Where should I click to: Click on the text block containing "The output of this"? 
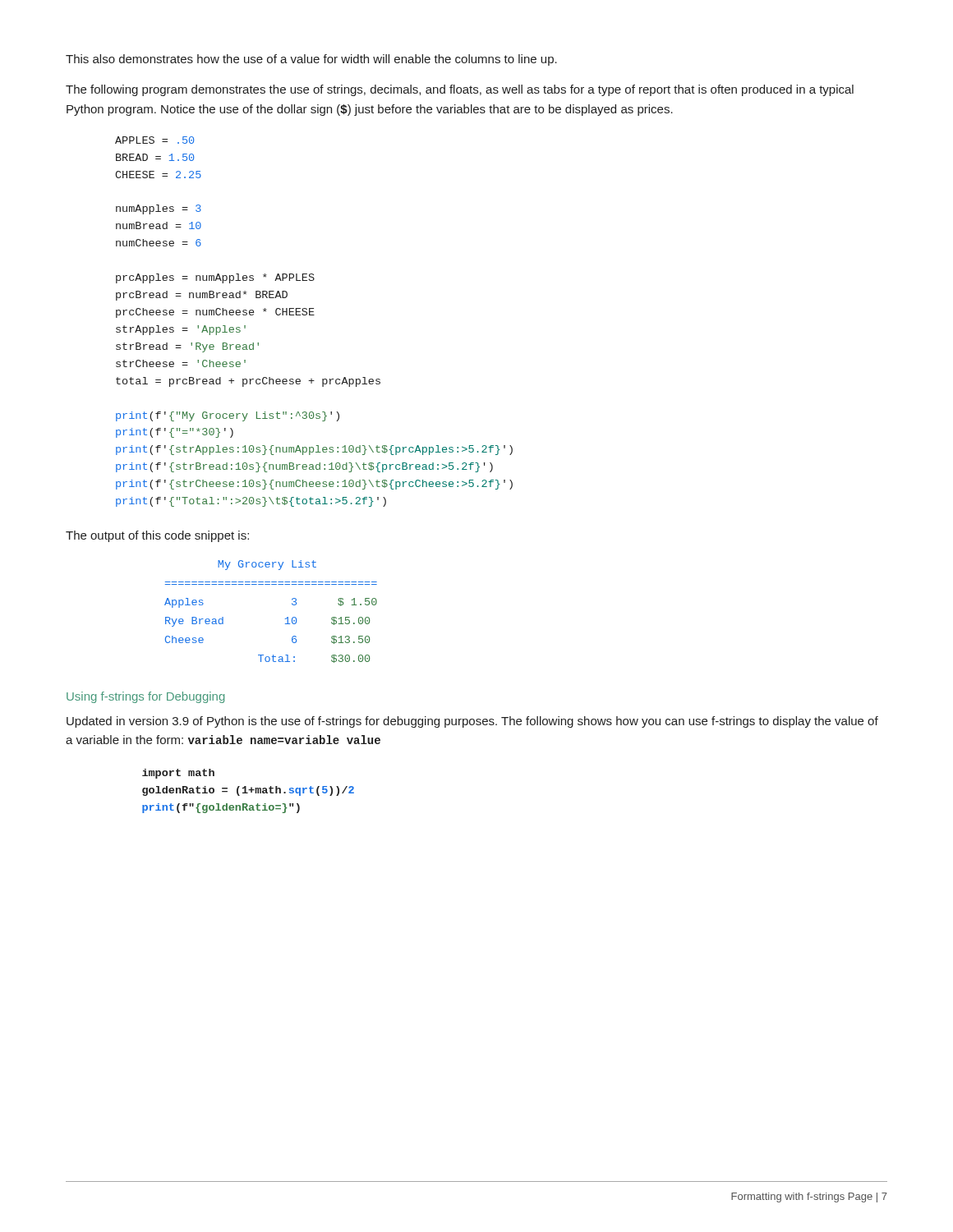pyautogui.click(x=158, y=535)
